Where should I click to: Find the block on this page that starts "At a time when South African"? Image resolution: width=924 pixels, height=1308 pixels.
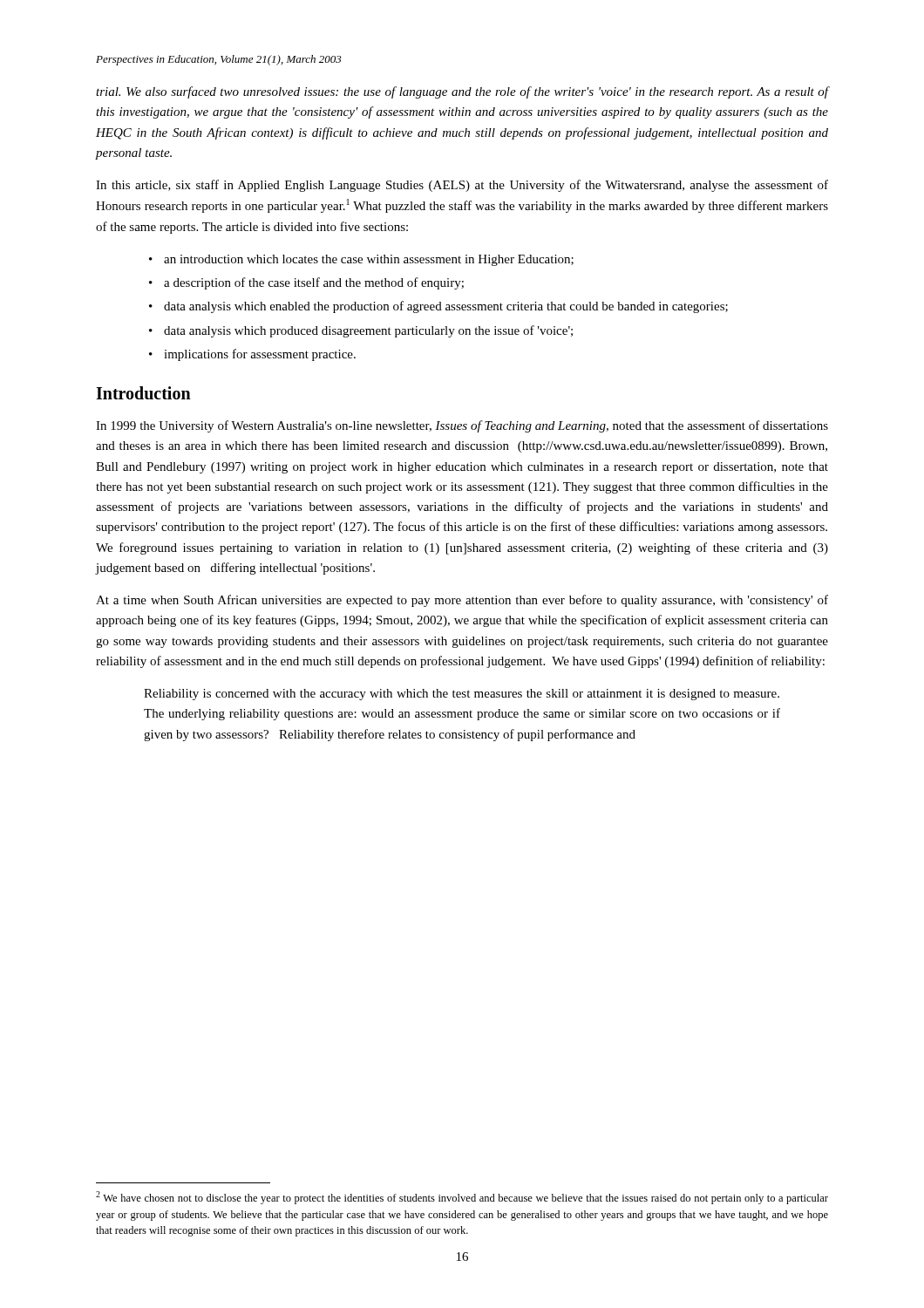(462, 630)
